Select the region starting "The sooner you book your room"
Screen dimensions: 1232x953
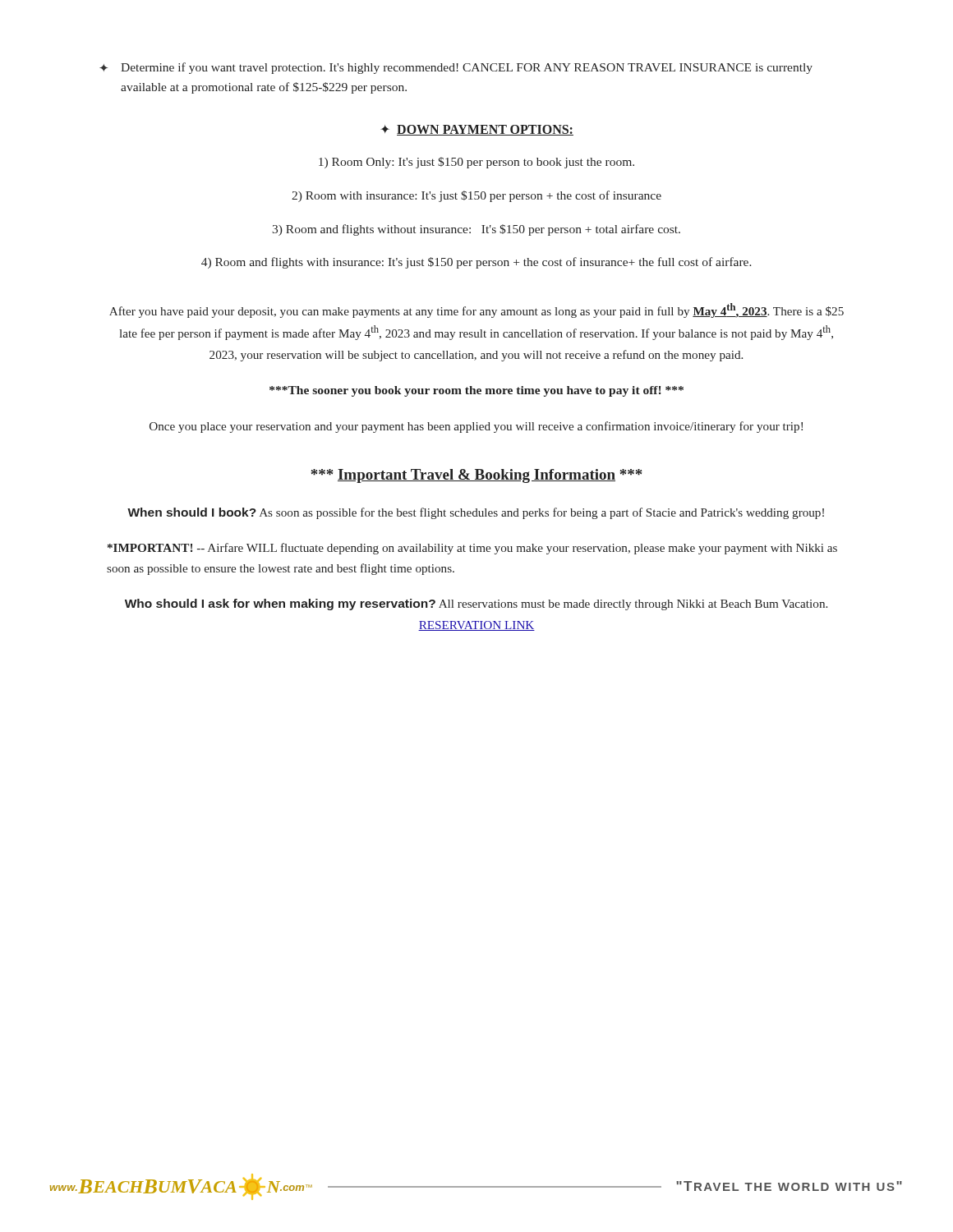tap(476, 389)
